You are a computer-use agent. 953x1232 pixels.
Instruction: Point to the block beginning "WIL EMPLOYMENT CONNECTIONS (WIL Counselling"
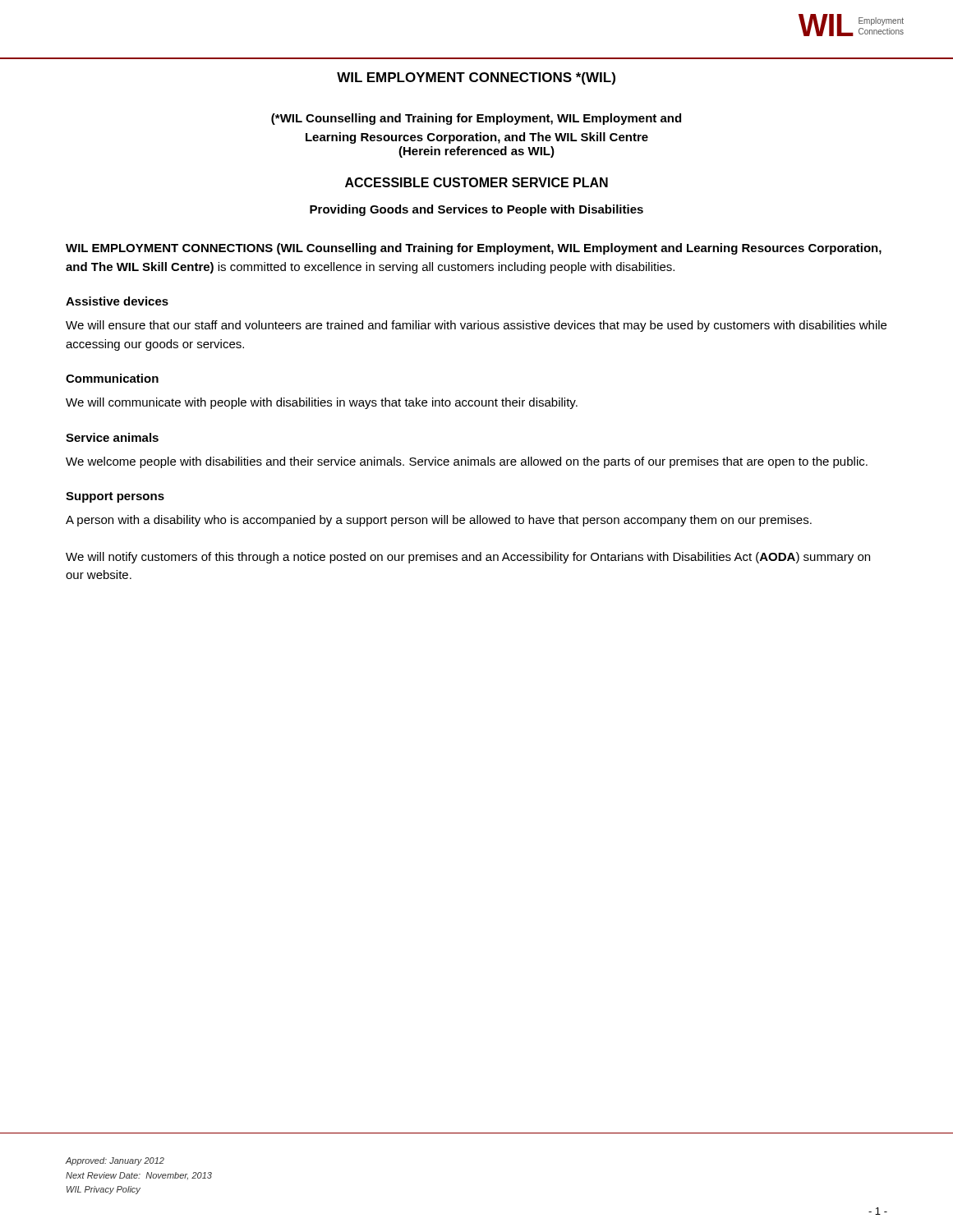click(474, 257)
